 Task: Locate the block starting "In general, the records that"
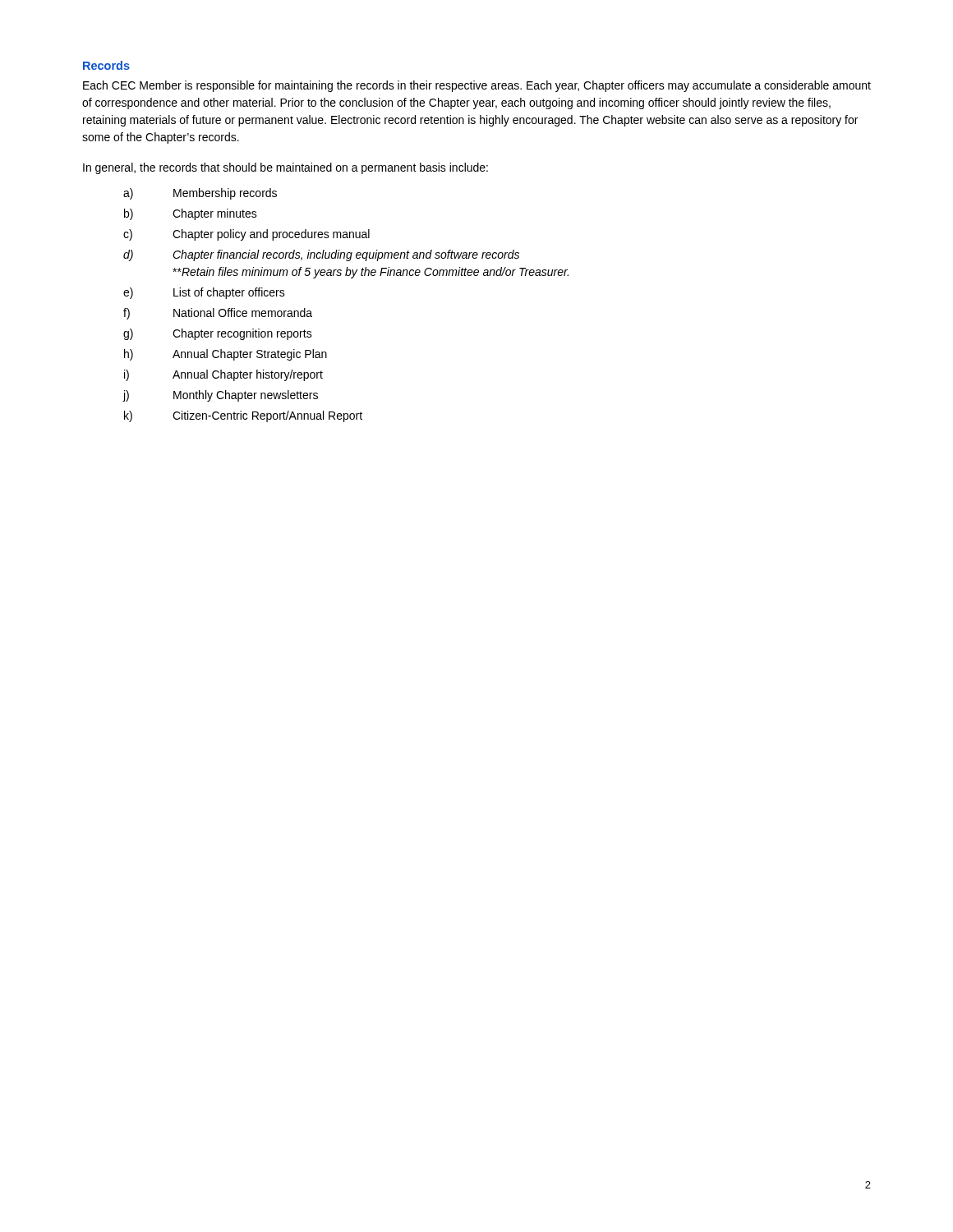coord(285,168)
